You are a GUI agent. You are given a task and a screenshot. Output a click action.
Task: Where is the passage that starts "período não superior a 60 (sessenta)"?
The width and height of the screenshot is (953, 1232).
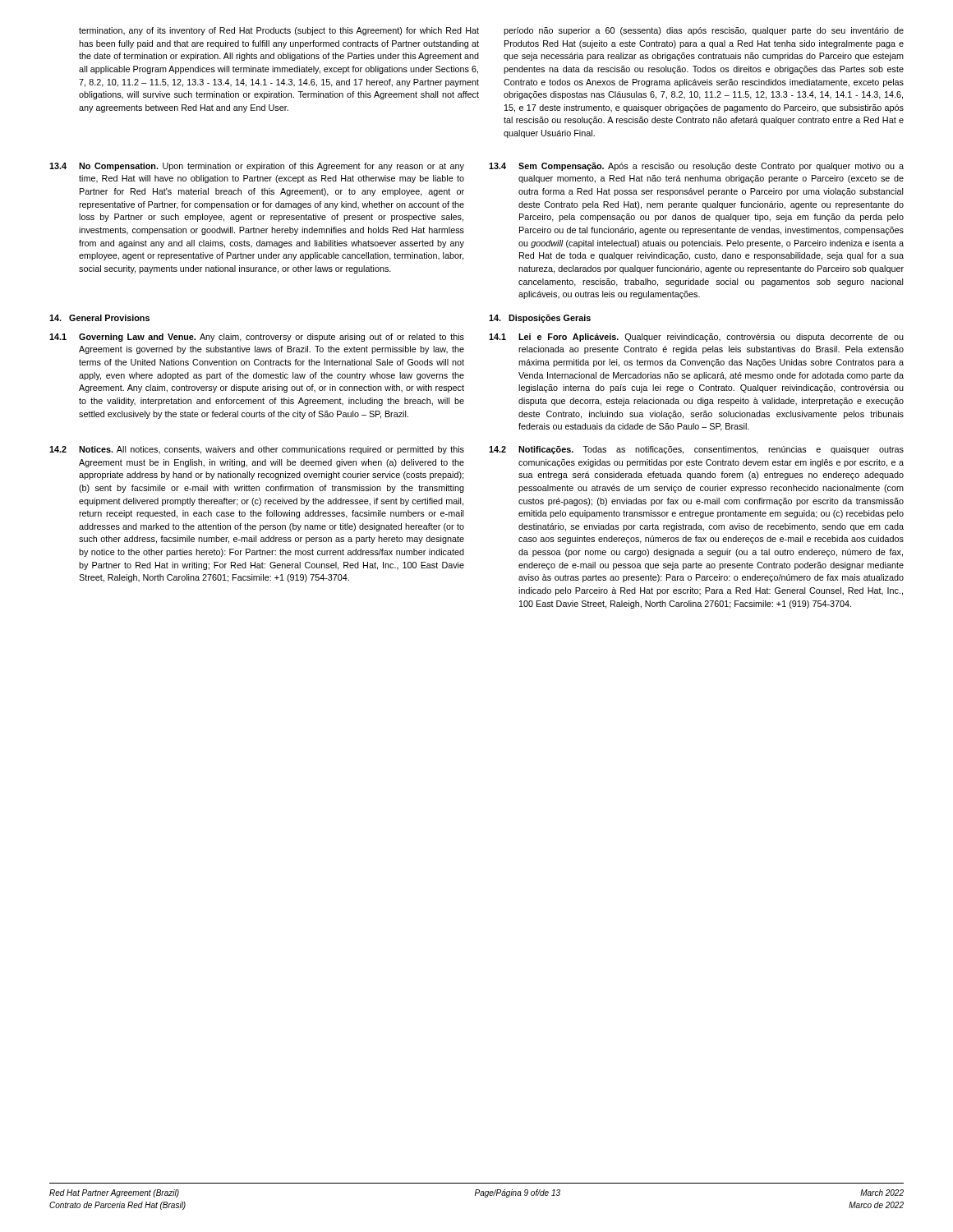[704, 82]
